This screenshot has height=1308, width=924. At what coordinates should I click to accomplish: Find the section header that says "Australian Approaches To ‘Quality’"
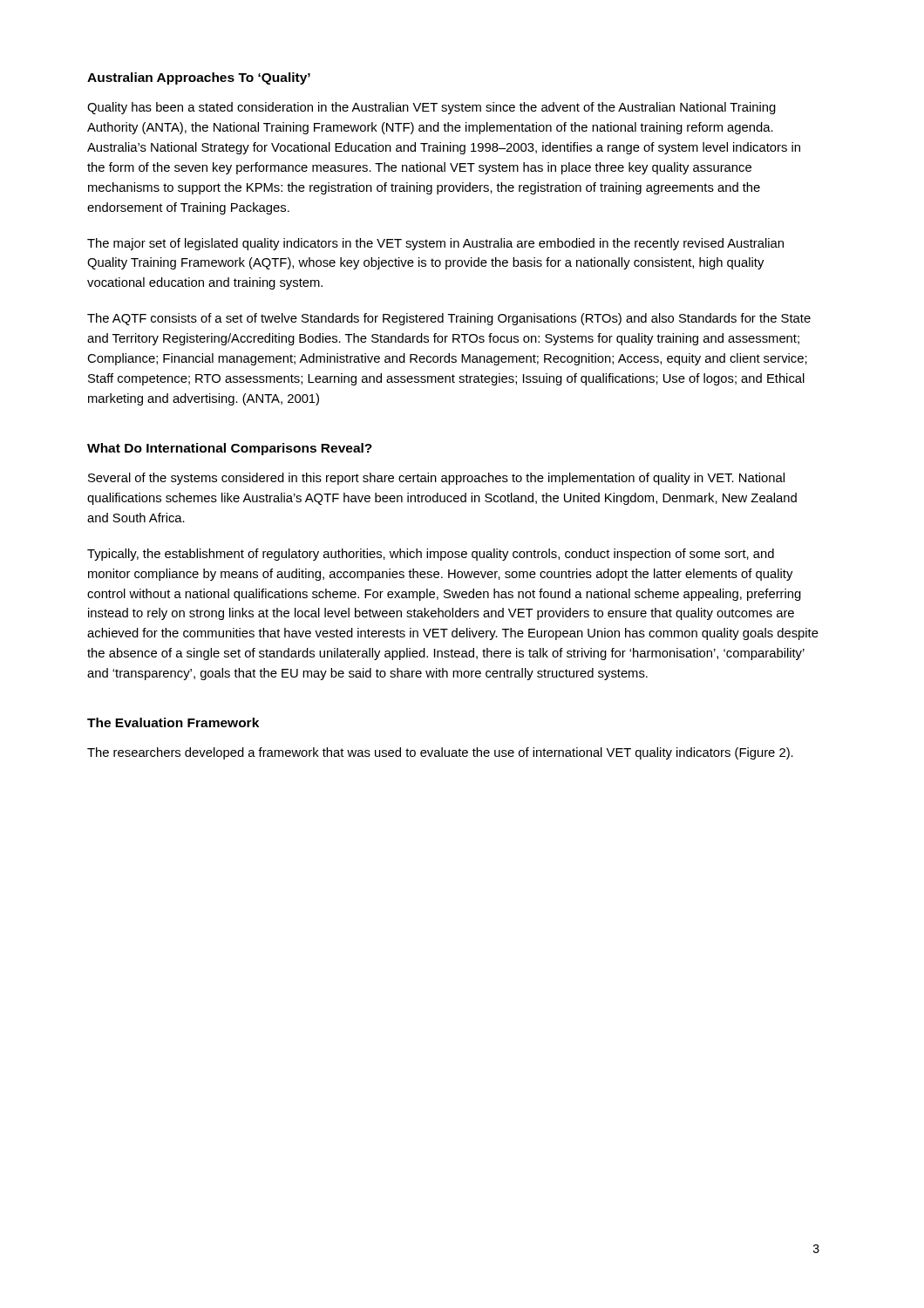click(199, 77)
